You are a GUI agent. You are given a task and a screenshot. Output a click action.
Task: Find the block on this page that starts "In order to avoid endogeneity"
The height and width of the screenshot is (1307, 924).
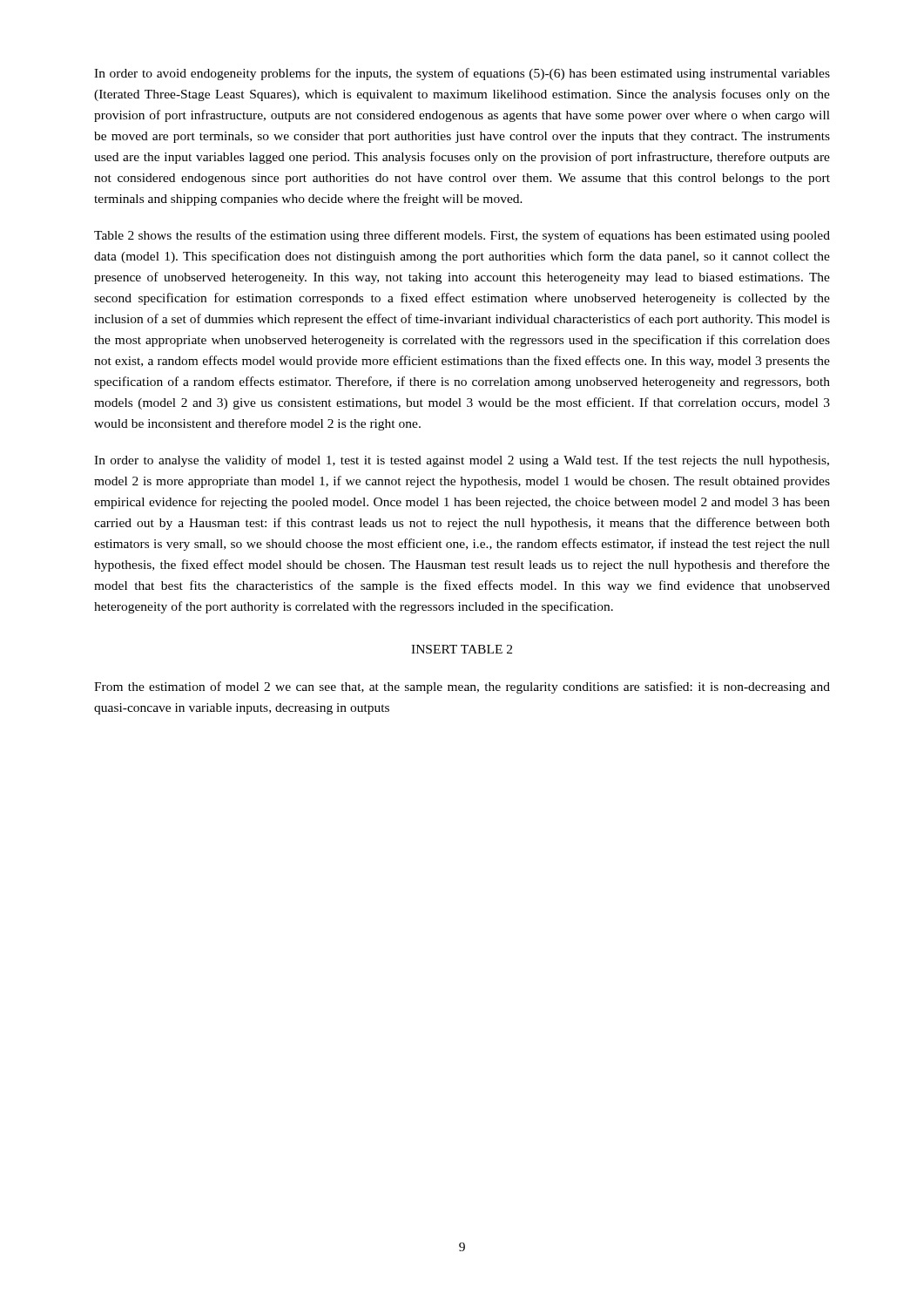462,136
